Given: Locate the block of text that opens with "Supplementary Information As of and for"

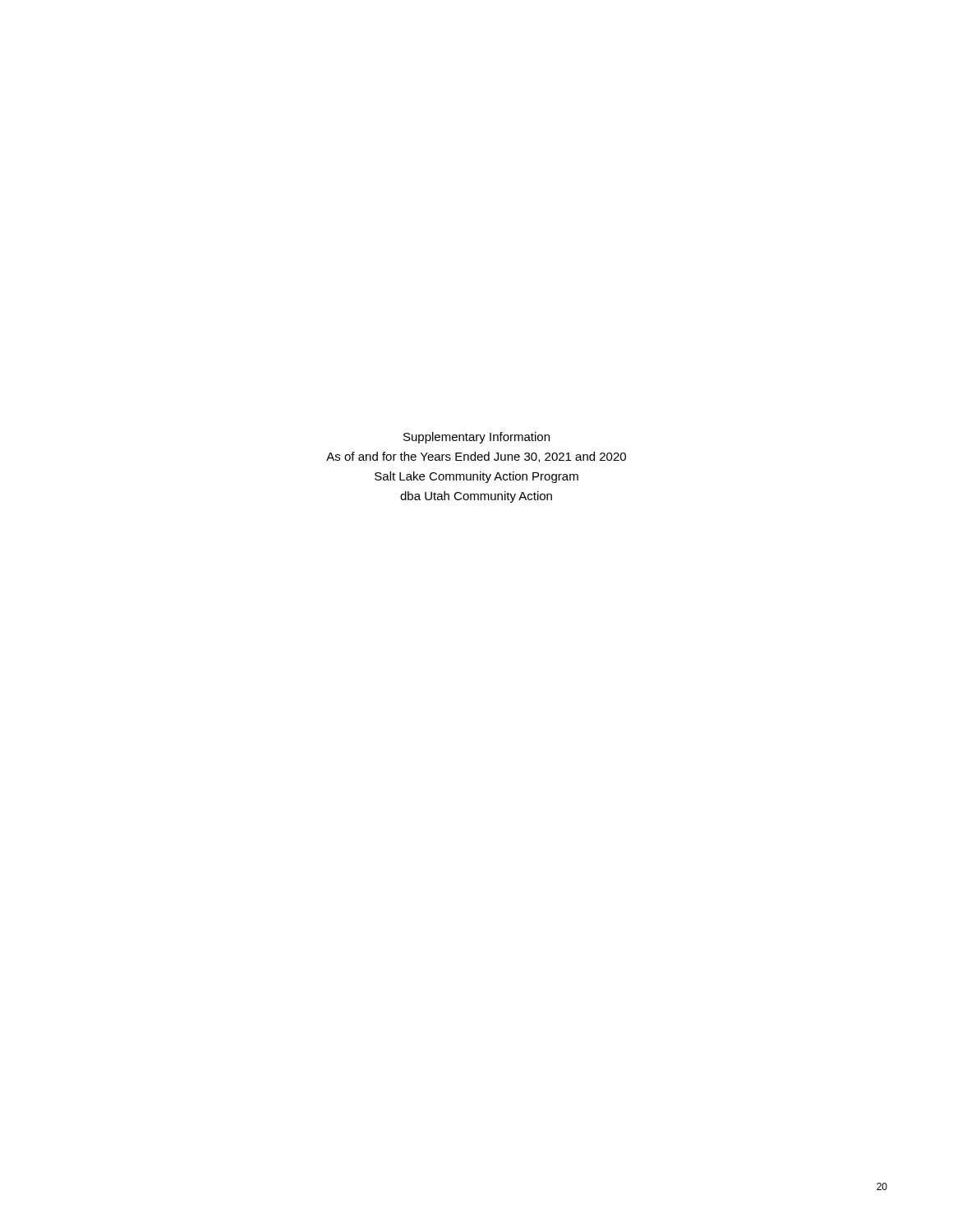Looking at the screenshot, I should tap(476, 466).
